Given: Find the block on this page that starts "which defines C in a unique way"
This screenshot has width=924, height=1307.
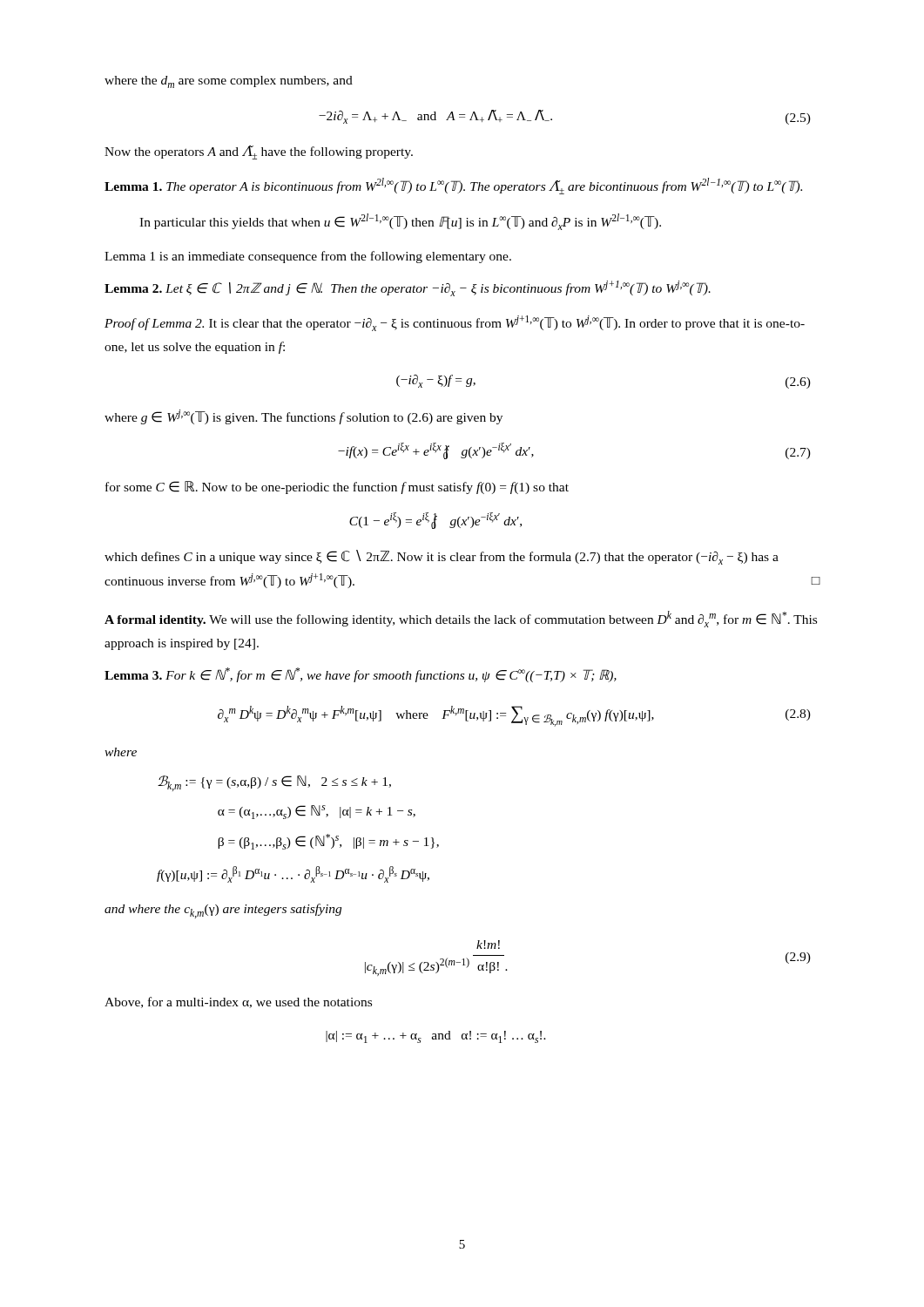Looking at the screenshot, I should point(462,570).
